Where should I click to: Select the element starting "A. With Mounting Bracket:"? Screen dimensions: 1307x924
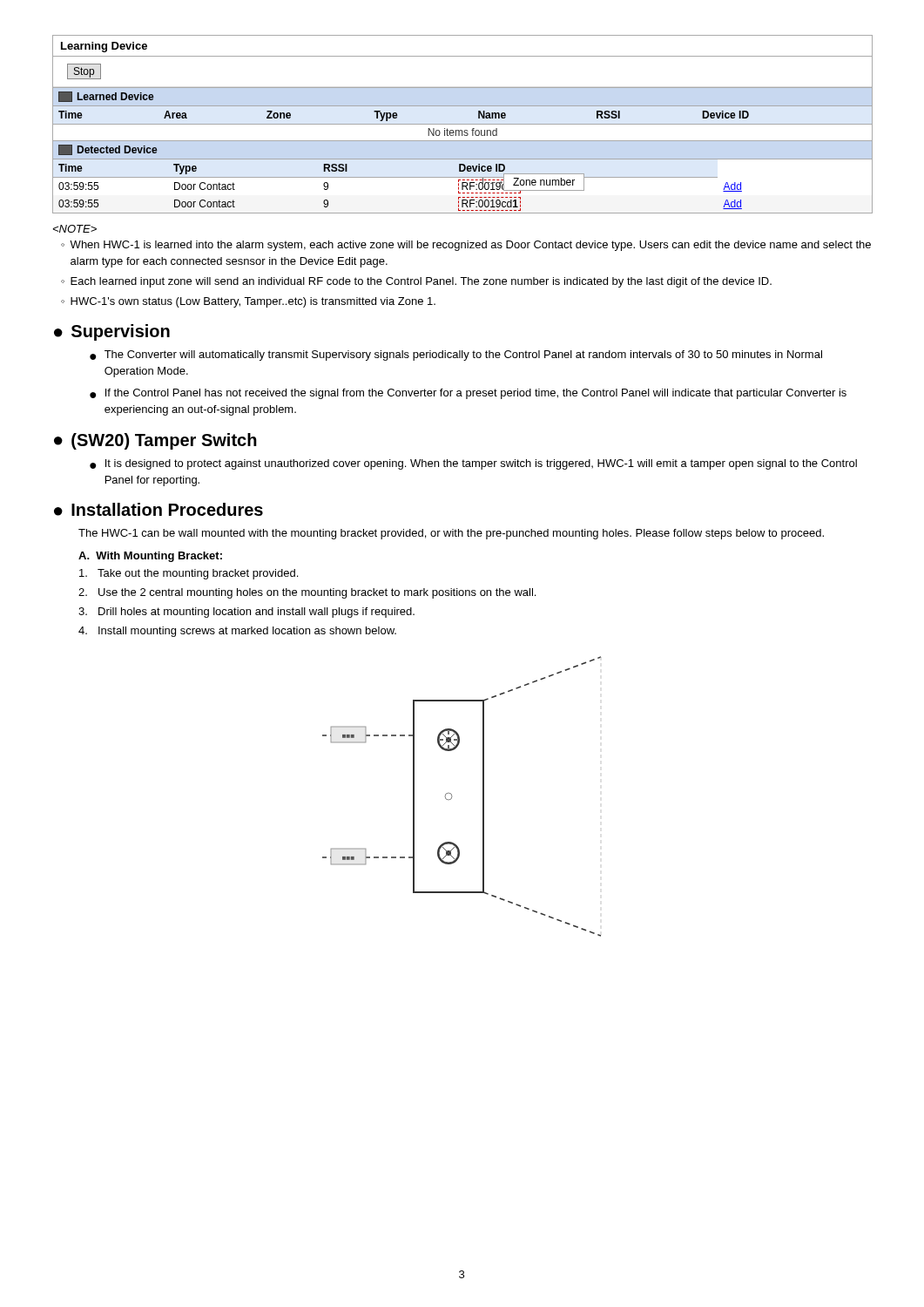151,556
